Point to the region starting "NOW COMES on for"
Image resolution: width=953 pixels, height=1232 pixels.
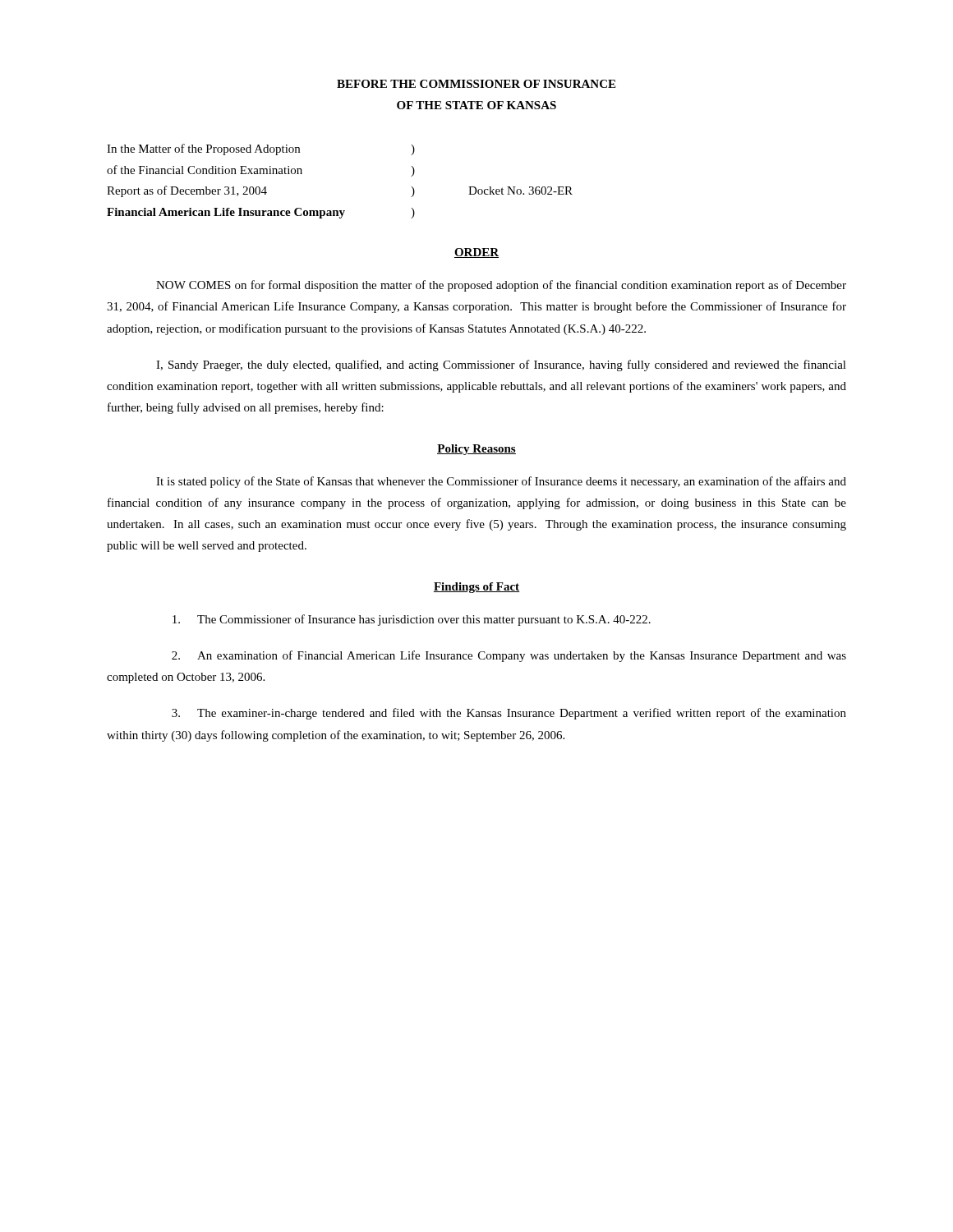tap(476, 307)
